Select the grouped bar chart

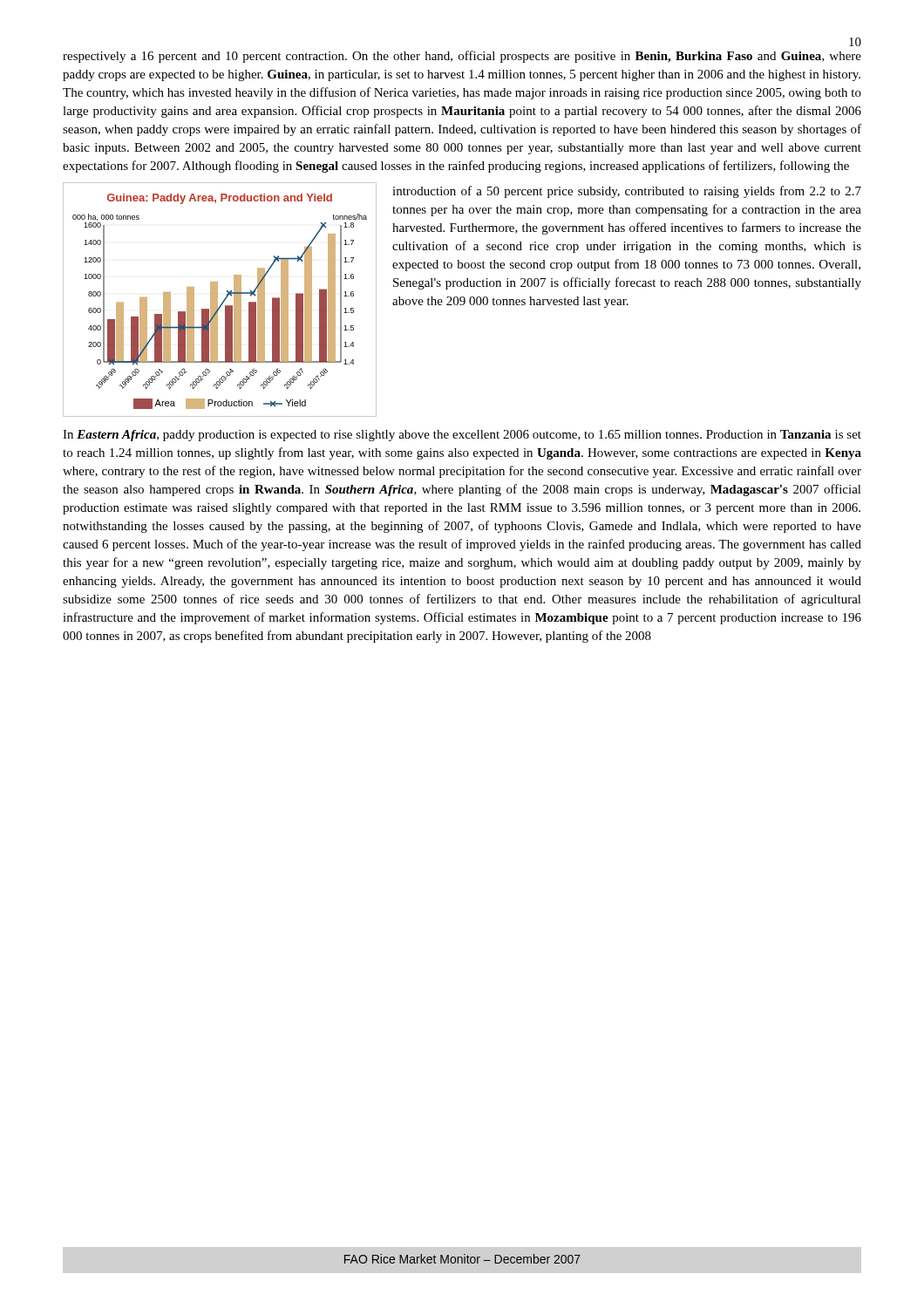coord(220,299)
